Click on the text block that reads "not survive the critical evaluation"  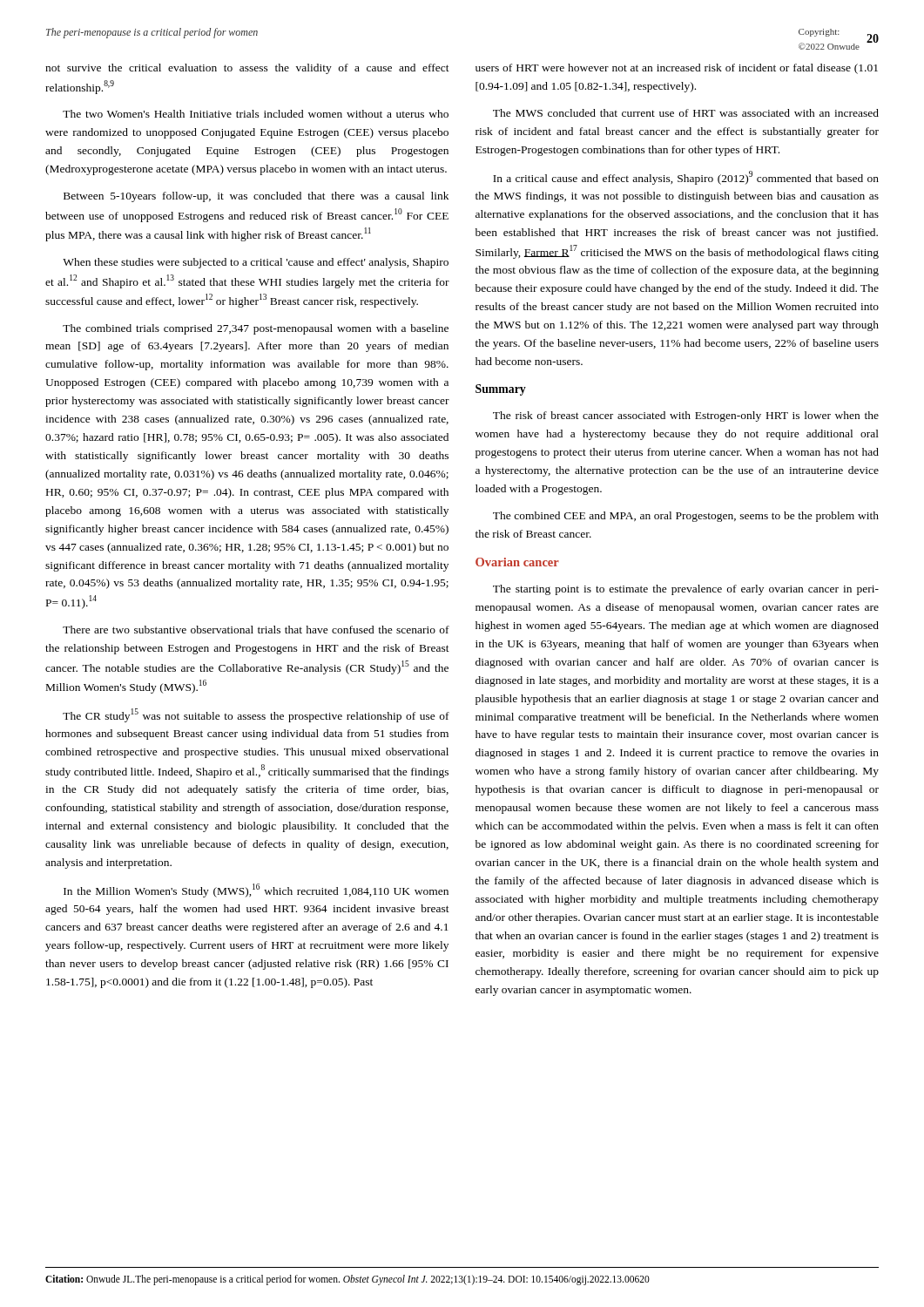click(247, 78)
